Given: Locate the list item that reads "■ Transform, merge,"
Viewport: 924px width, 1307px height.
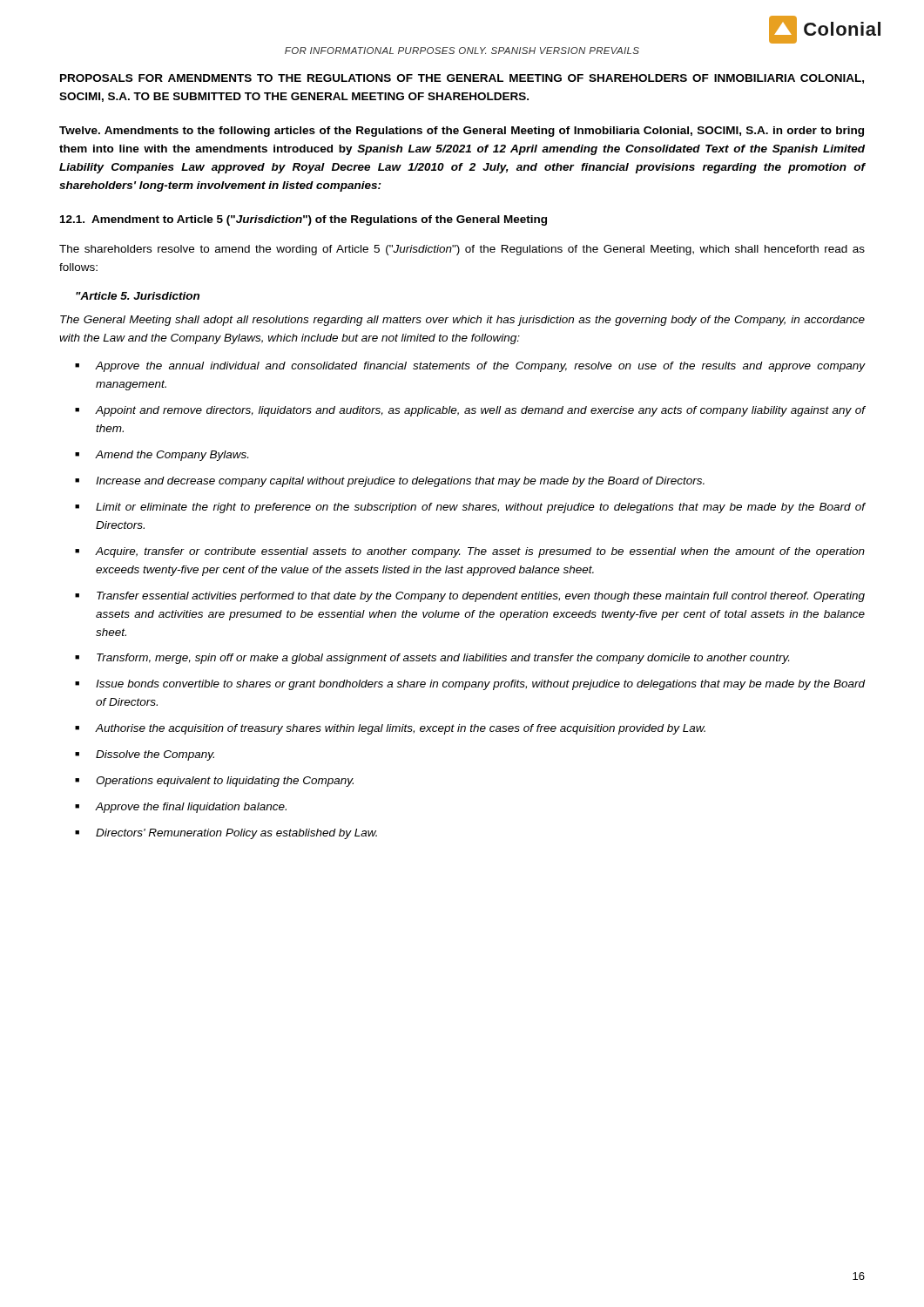Looking at the screenshot, I should [470, 659].
